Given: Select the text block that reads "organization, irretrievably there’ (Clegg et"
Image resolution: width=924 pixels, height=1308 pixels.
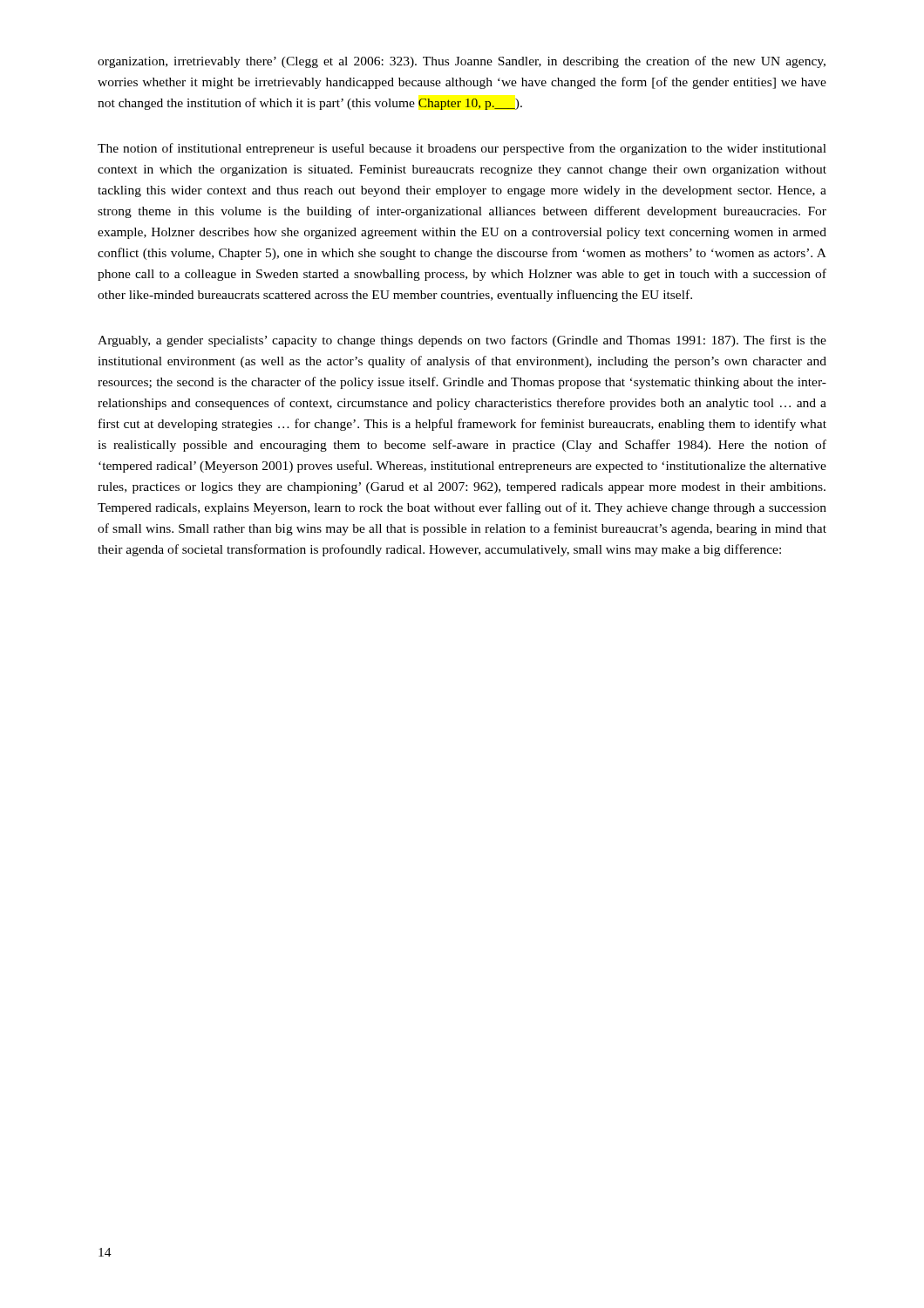Looking at the screenshot, I should pyautogui.click(x=462, y=82).
